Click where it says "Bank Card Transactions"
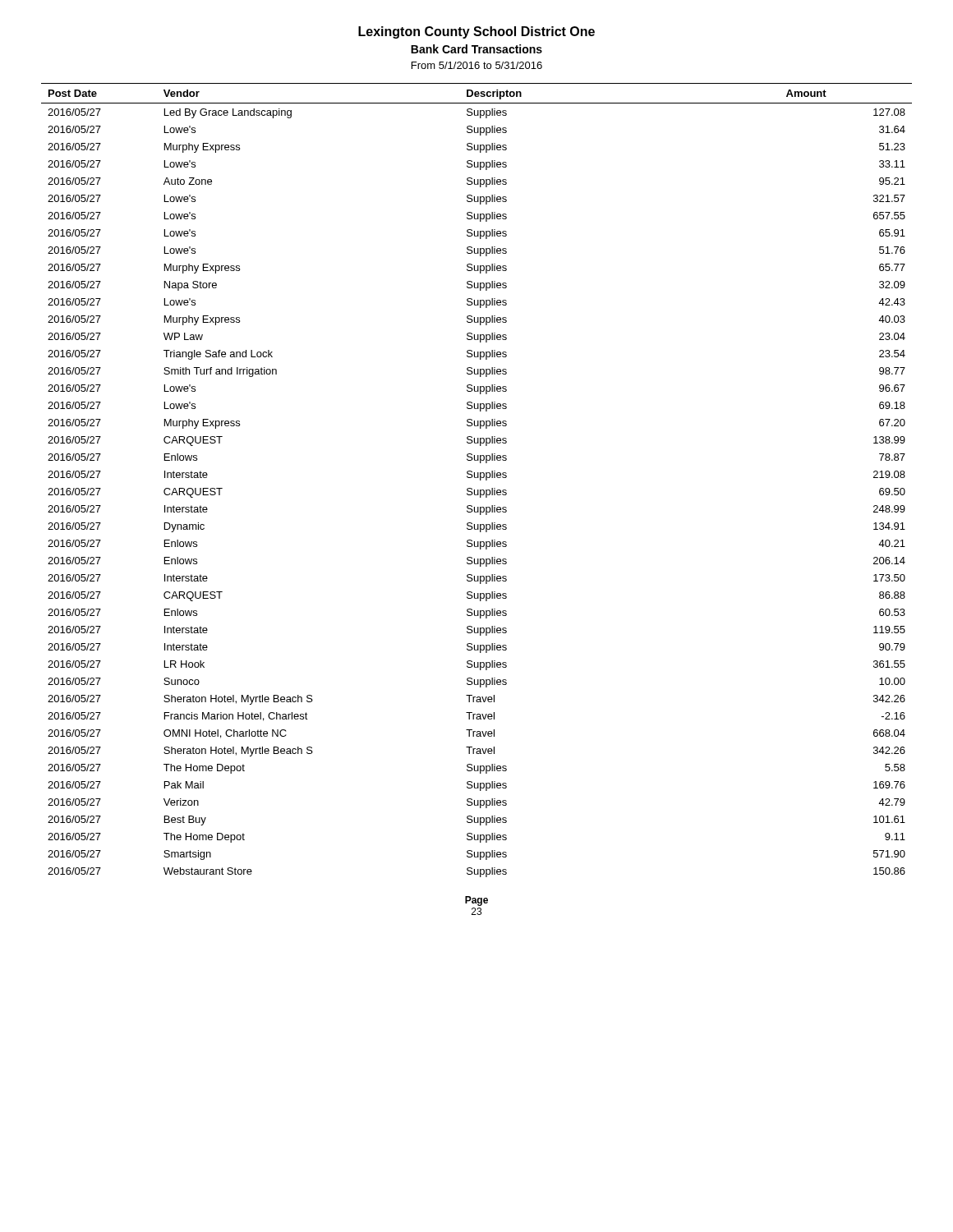 [476, 49]
